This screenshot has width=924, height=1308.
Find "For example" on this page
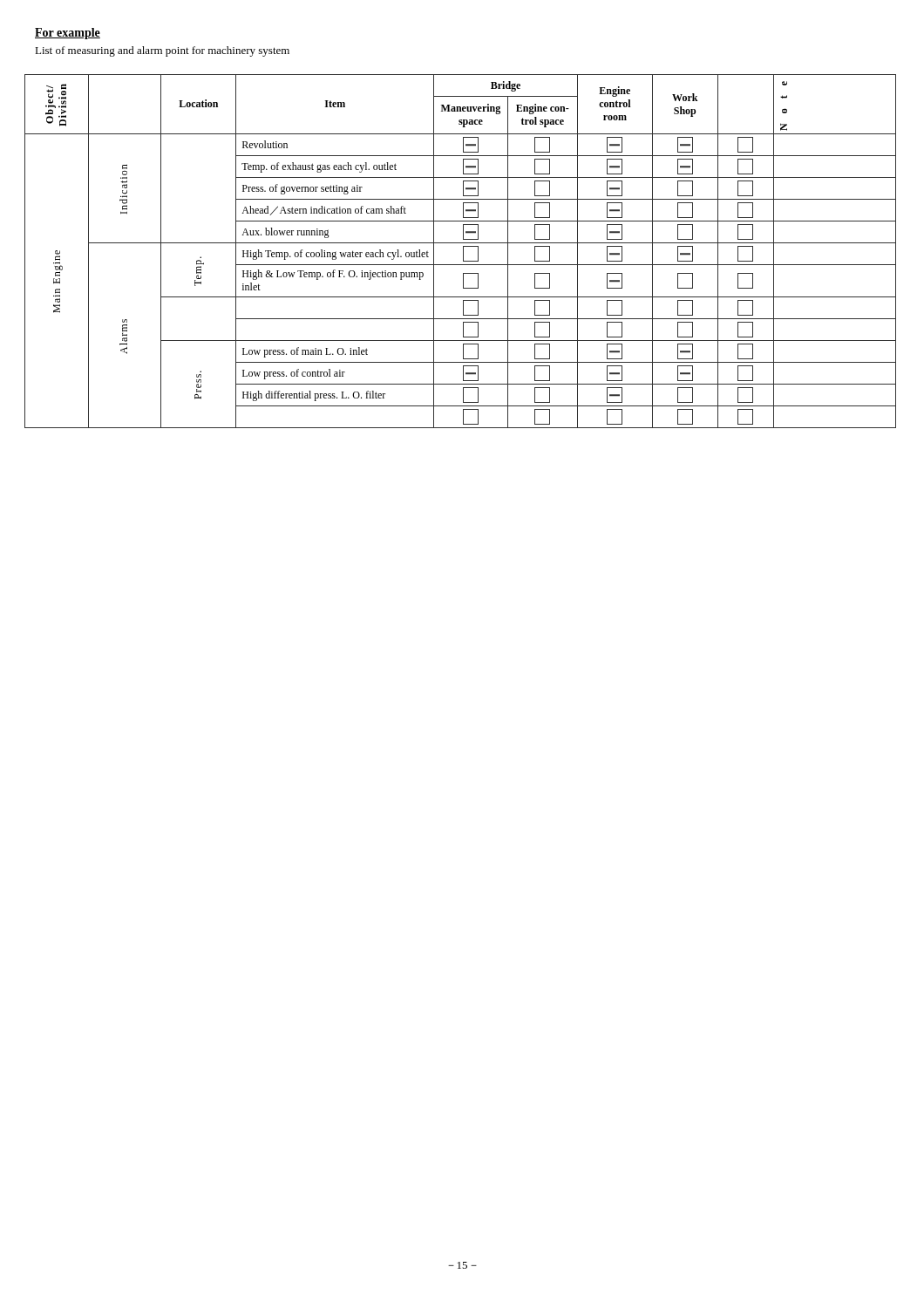(67, 33)
